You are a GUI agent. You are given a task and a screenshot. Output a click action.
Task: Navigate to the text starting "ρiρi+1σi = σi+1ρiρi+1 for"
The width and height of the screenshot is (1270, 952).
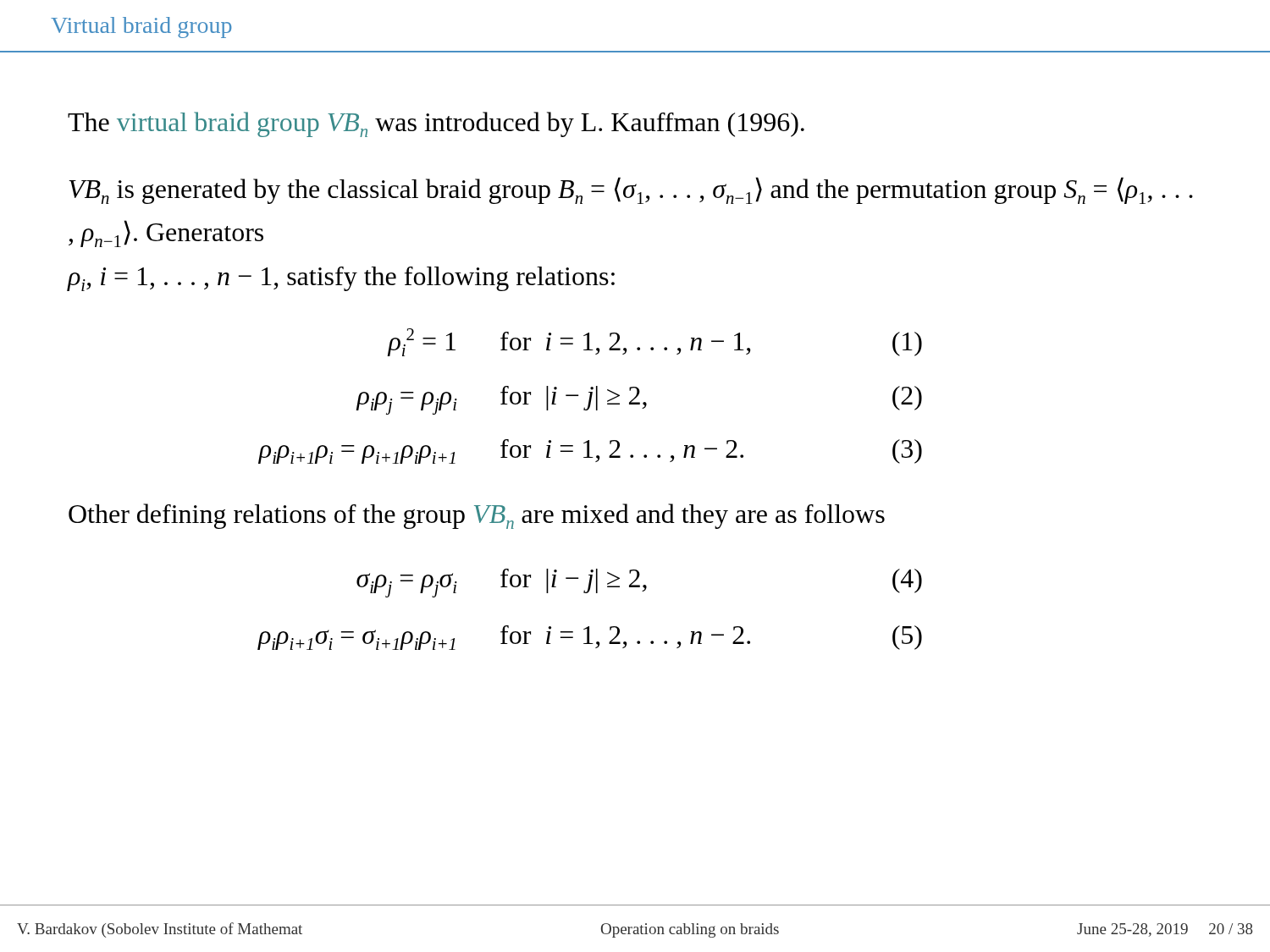click(x=495, y=637)
